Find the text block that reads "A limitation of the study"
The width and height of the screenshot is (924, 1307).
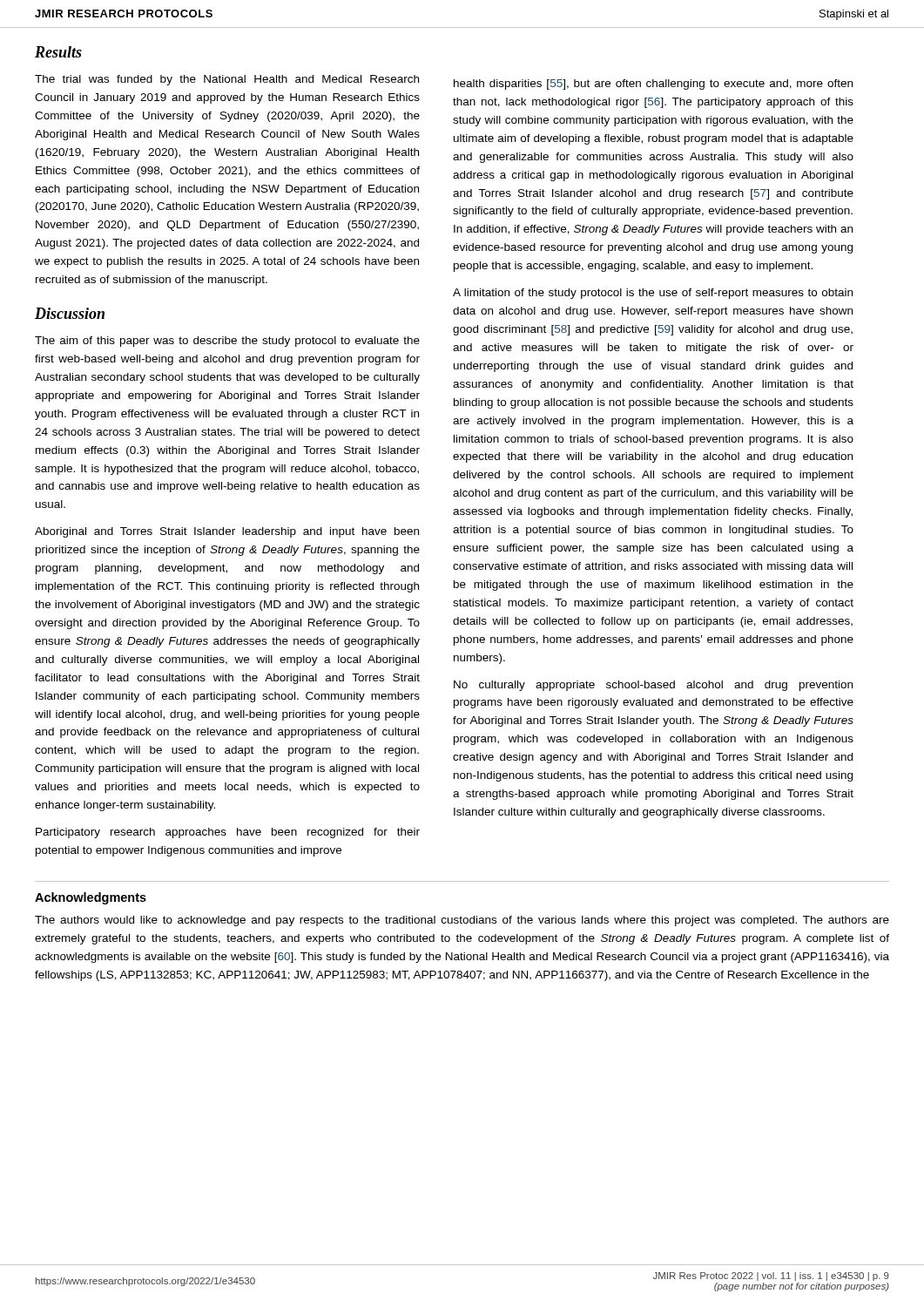[653, 476]
